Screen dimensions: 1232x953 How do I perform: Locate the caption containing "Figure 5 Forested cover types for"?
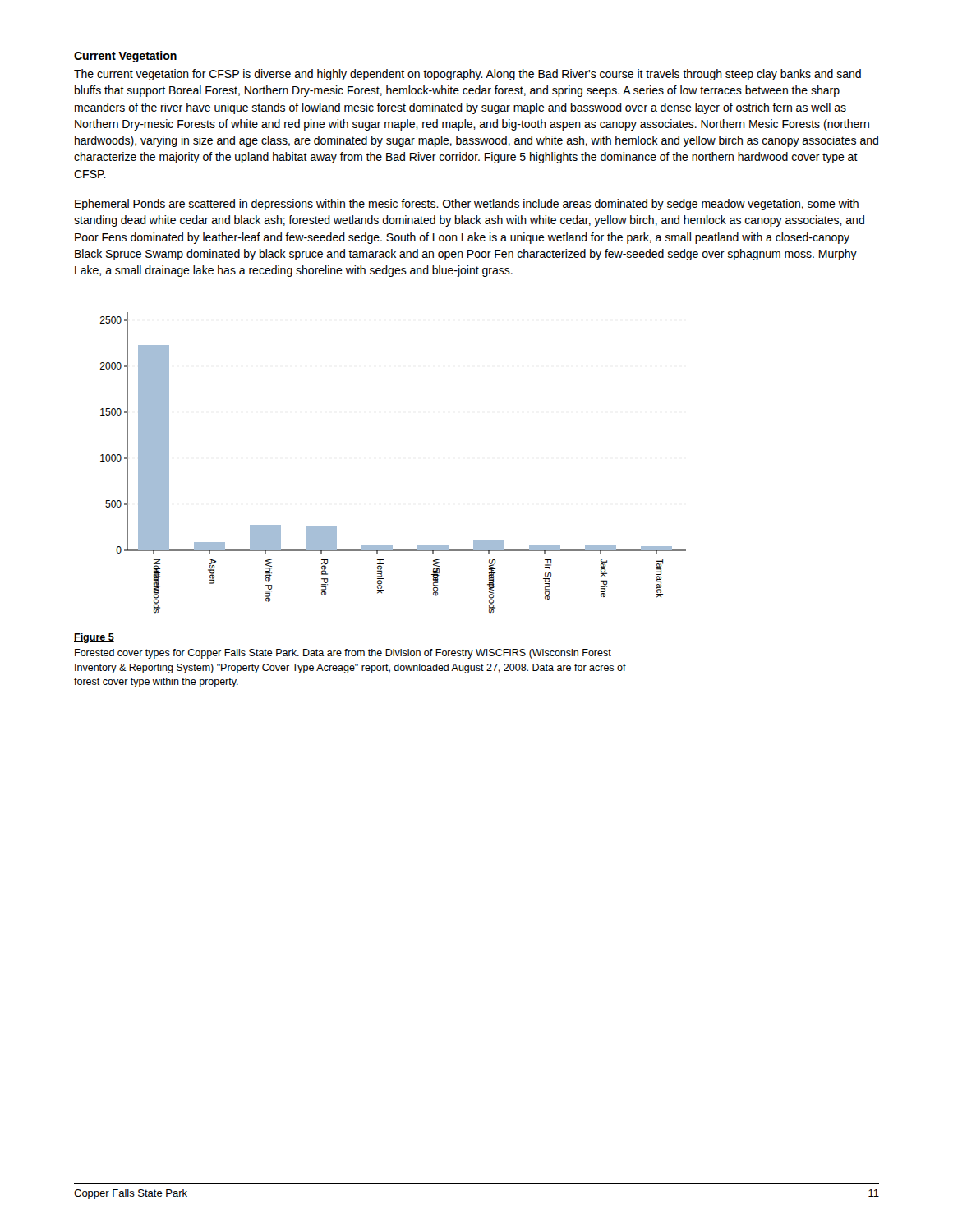tap(353, 659)
